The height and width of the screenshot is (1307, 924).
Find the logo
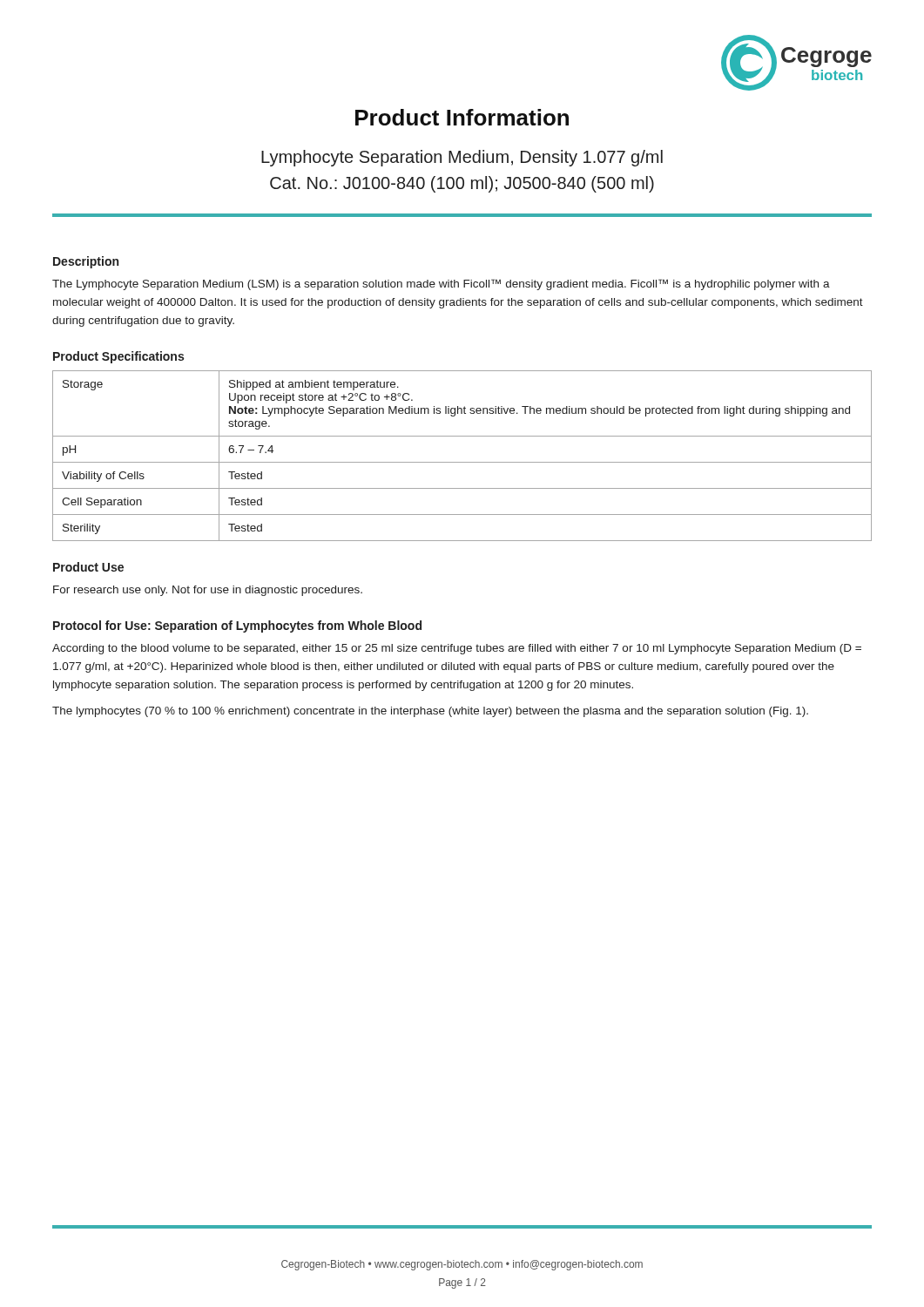click(x=793, y=67)
